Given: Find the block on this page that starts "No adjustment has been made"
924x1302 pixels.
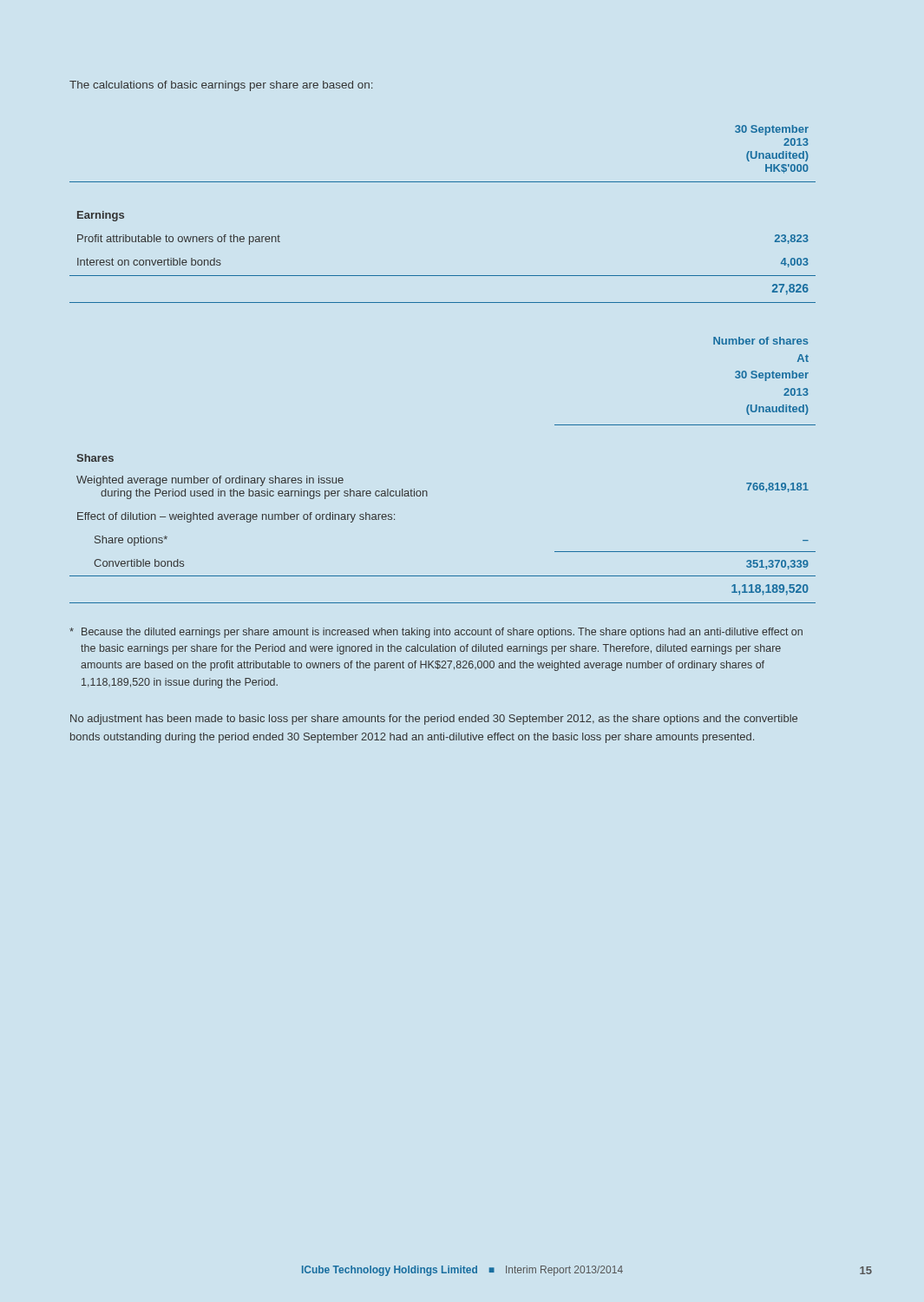Looking at the screenshot, I should [434, 727].
